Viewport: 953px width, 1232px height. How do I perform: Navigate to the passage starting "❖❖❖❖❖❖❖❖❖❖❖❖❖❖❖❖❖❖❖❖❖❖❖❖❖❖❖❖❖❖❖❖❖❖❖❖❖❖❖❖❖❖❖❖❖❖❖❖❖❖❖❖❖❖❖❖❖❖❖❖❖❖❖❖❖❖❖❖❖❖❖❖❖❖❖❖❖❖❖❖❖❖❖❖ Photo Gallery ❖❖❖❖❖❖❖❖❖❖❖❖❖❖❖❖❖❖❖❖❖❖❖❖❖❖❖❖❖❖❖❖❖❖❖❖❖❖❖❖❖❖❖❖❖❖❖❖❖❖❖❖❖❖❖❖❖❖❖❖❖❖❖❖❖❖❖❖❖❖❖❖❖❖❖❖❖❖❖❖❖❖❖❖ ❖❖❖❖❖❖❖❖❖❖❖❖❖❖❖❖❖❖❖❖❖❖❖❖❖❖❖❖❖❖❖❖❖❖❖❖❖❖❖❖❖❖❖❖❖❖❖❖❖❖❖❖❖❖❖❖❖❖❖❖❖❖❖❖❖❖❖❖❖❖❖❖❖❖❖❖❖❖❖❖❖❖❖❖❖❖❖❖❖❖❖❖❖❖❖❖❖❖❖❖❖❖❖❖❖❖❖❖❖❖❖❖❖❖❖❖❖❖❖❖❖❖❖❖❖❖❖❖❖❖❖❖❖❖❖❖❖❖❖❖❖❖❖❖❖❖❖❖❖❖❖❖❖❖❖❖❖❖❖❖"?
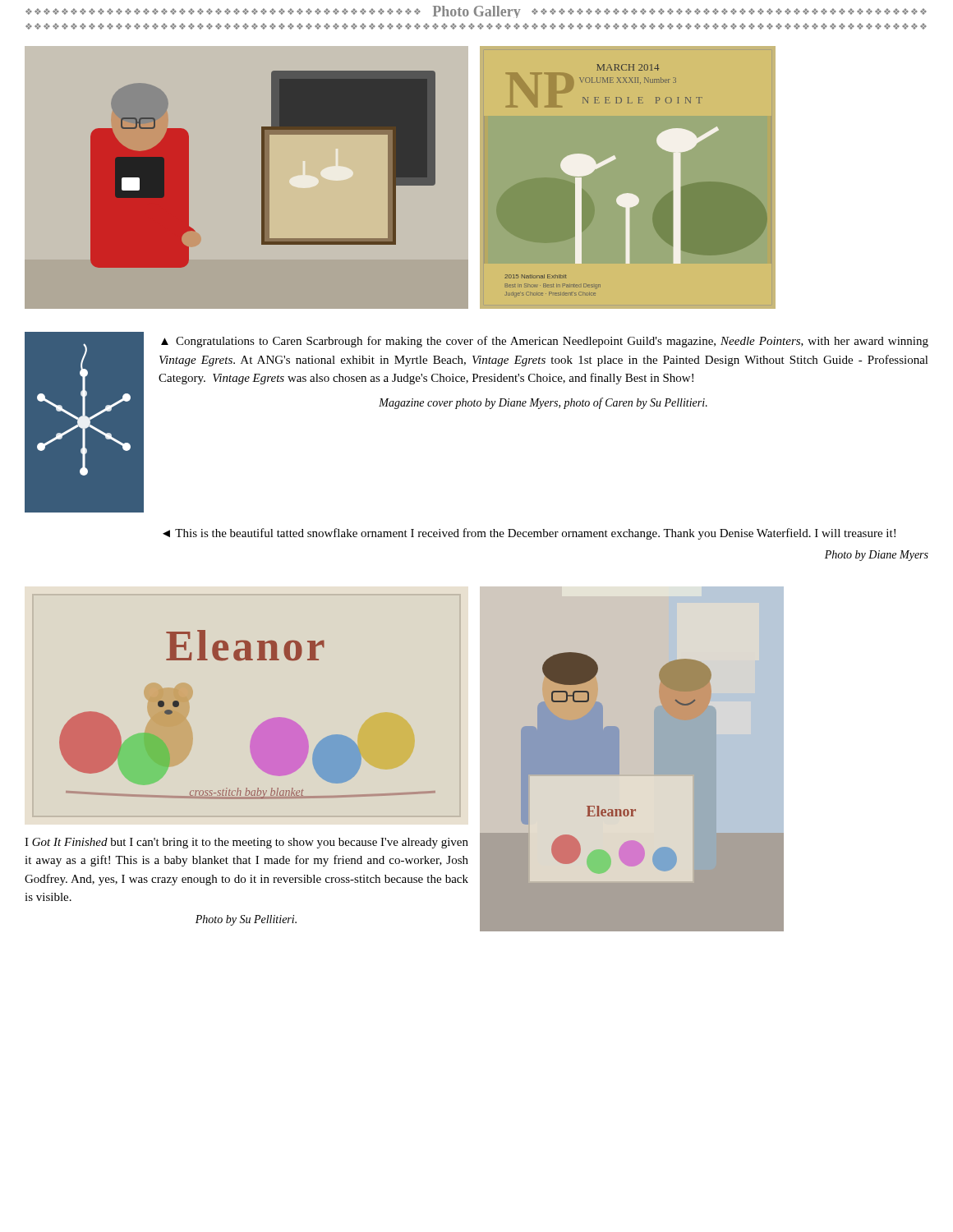(489, 16)
